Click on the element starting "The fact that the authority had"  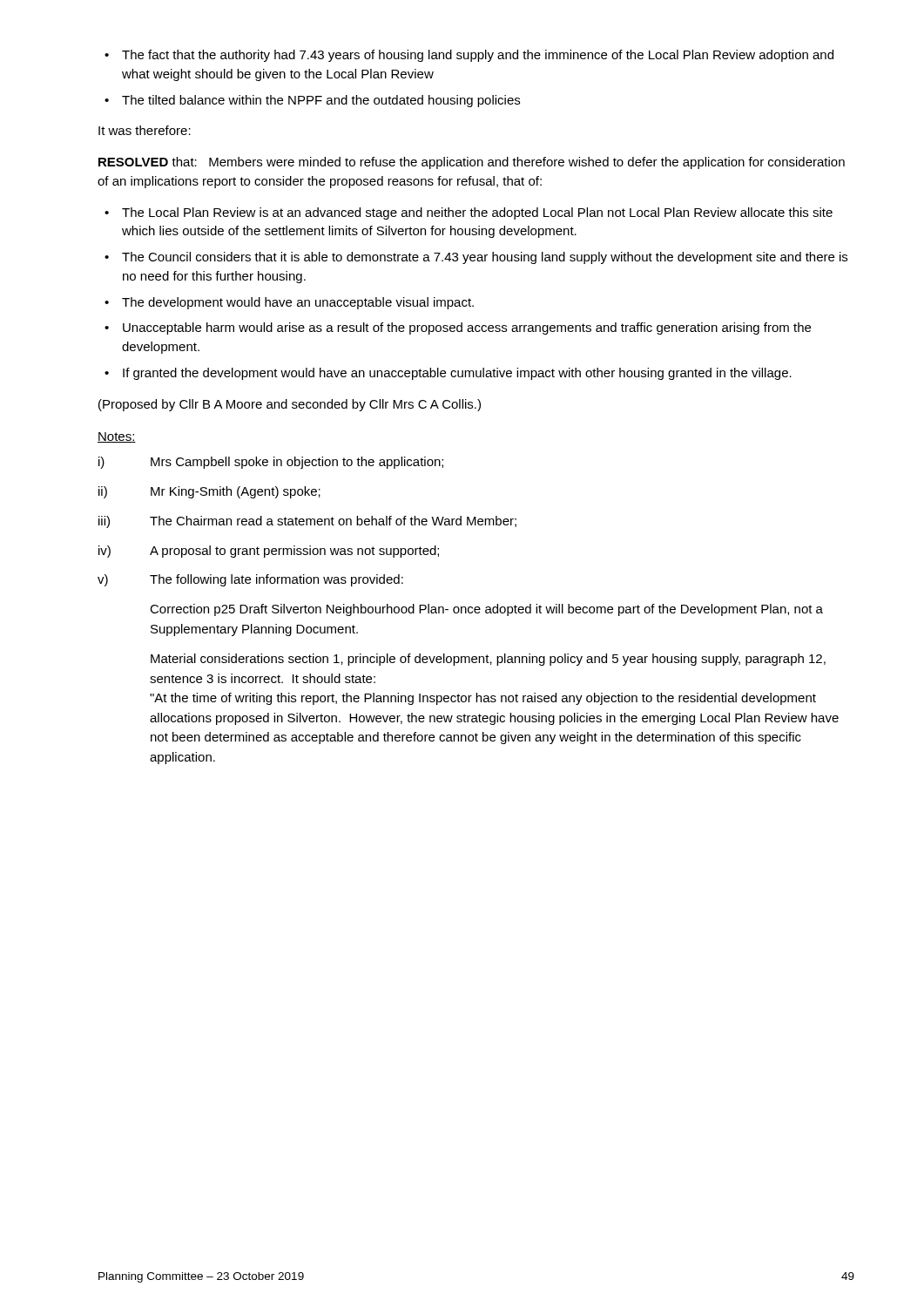[478, 64]
